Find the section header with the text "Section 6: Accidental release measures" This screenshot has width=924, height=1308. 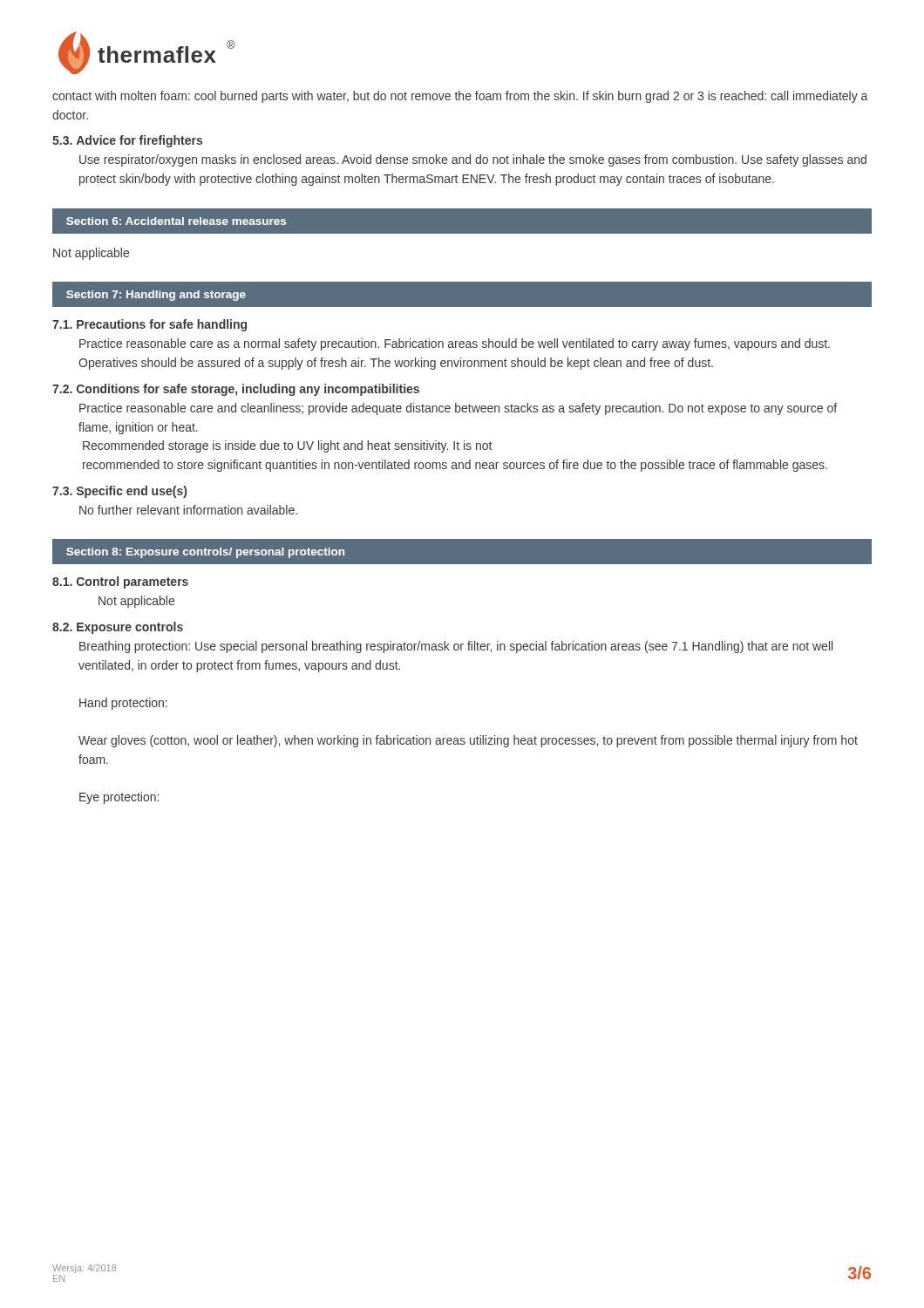(x=175, y=221)
